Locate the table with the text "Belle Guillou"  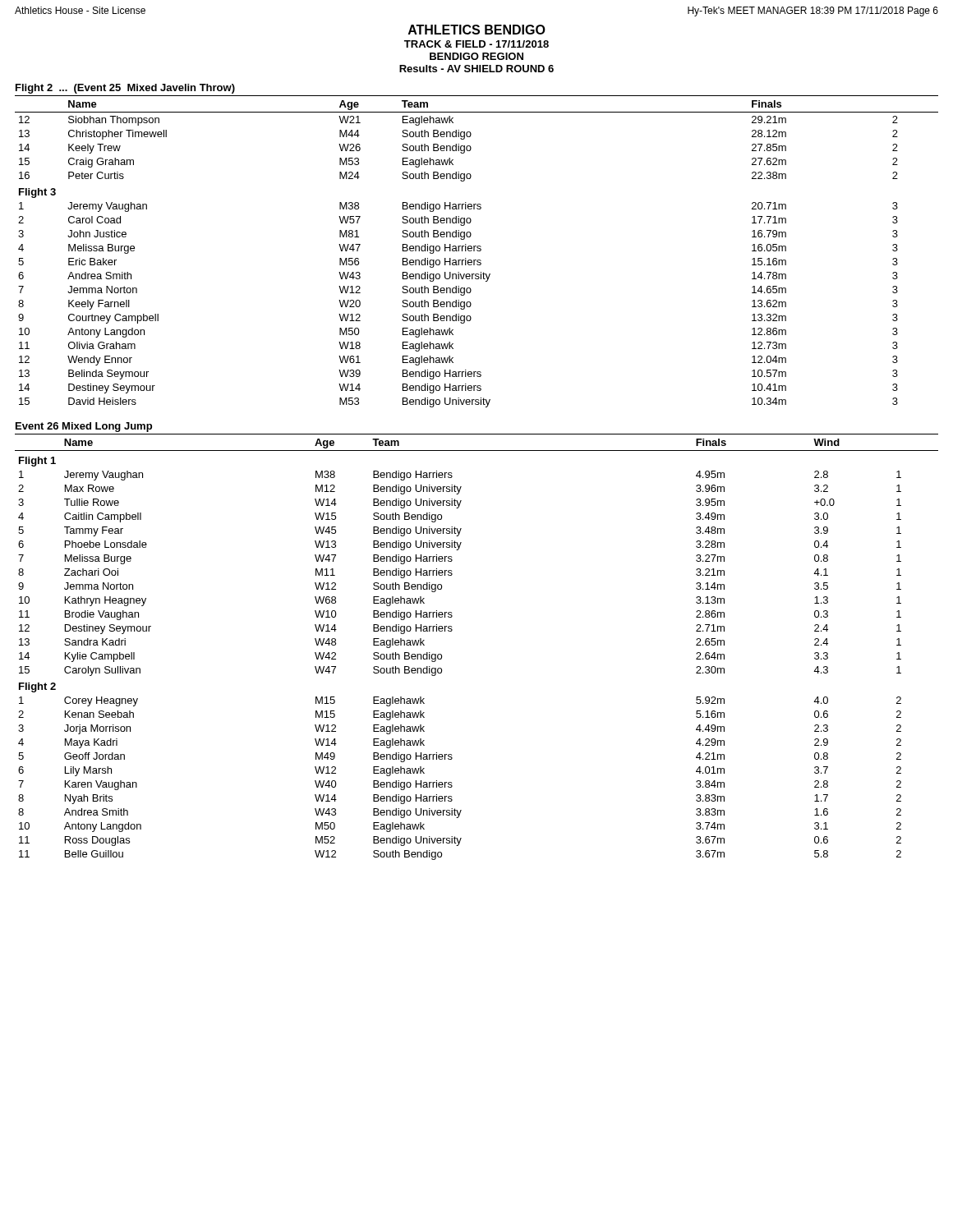click(x=476, y=647)
